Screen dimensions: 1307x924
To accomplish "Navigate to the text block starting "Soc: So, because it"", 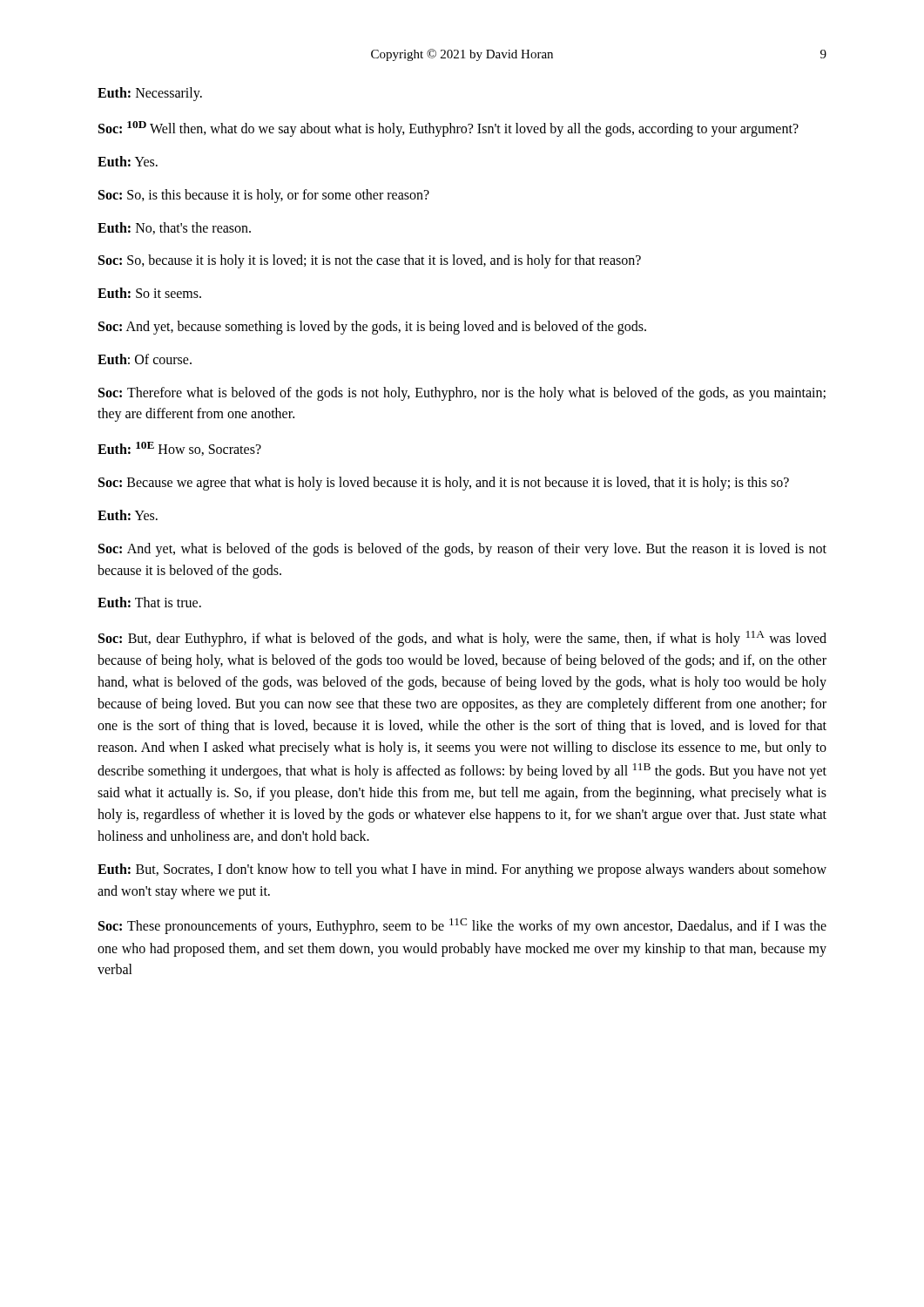I will coord(369,260).
